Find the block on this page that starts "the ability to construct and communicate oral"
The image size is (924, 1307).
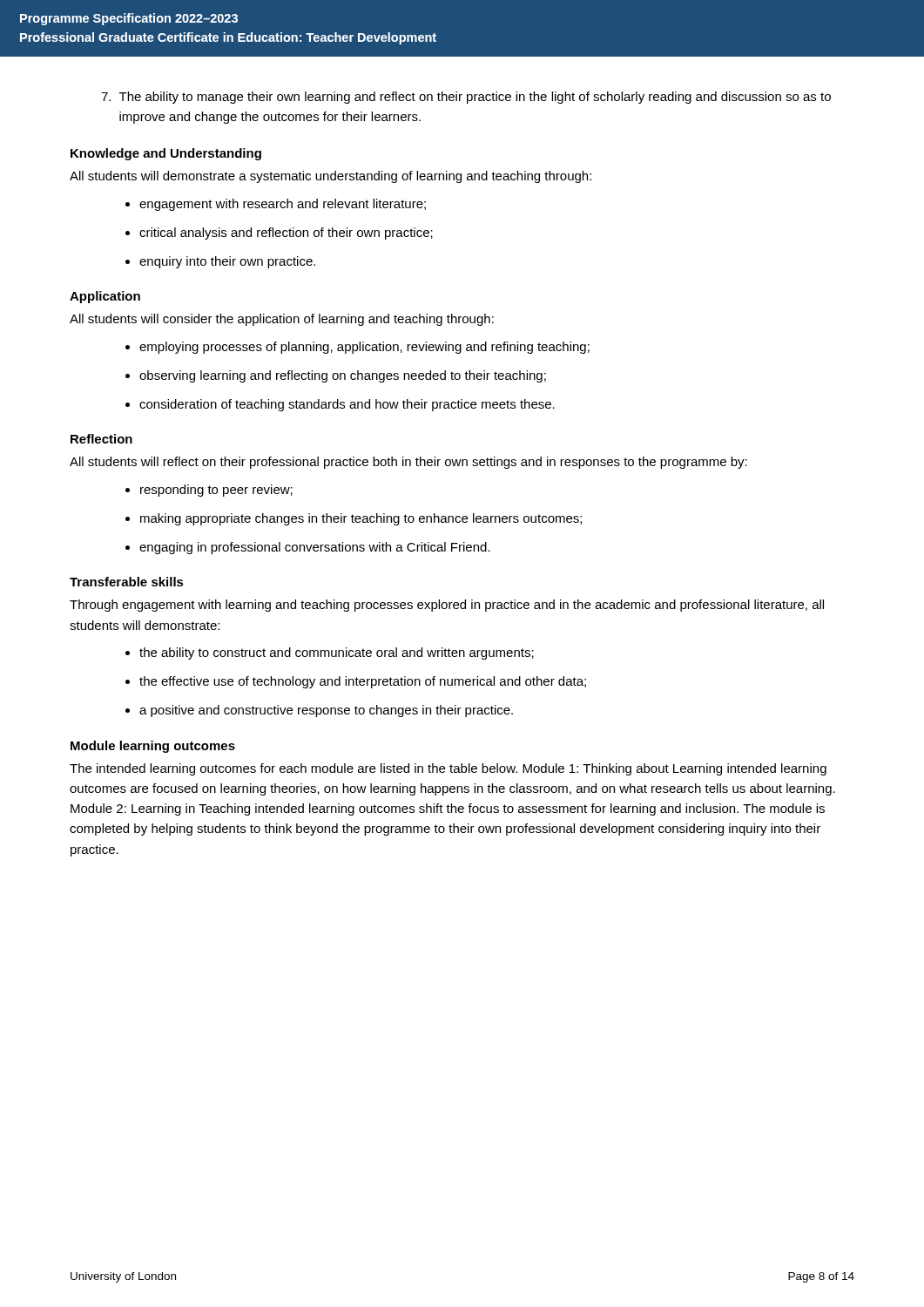point(337,652)
